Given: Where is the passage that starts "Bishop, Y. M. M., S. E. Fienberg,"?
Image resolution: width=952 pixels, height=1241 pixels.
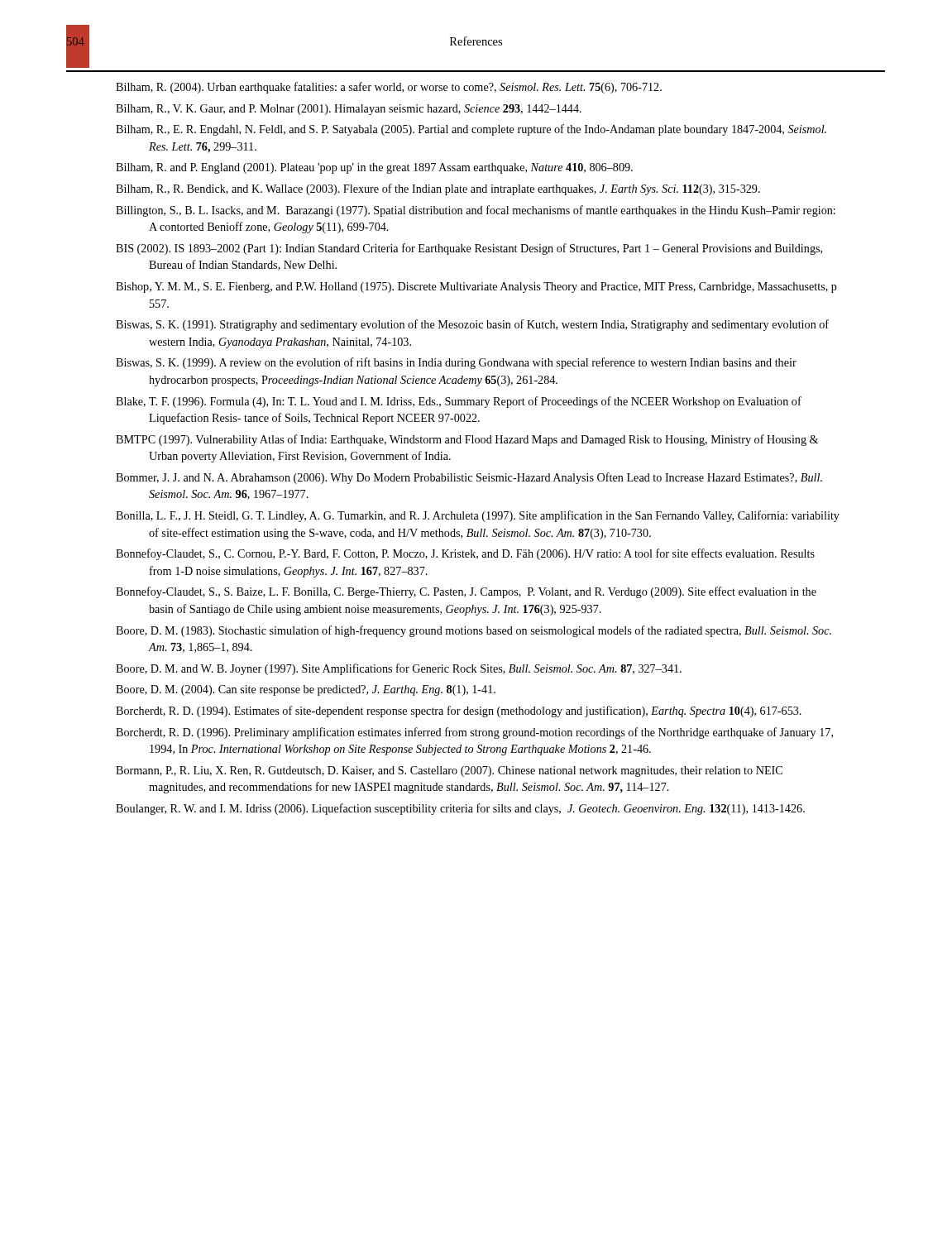Looking at the screenshot, I should tap(476, 295).
